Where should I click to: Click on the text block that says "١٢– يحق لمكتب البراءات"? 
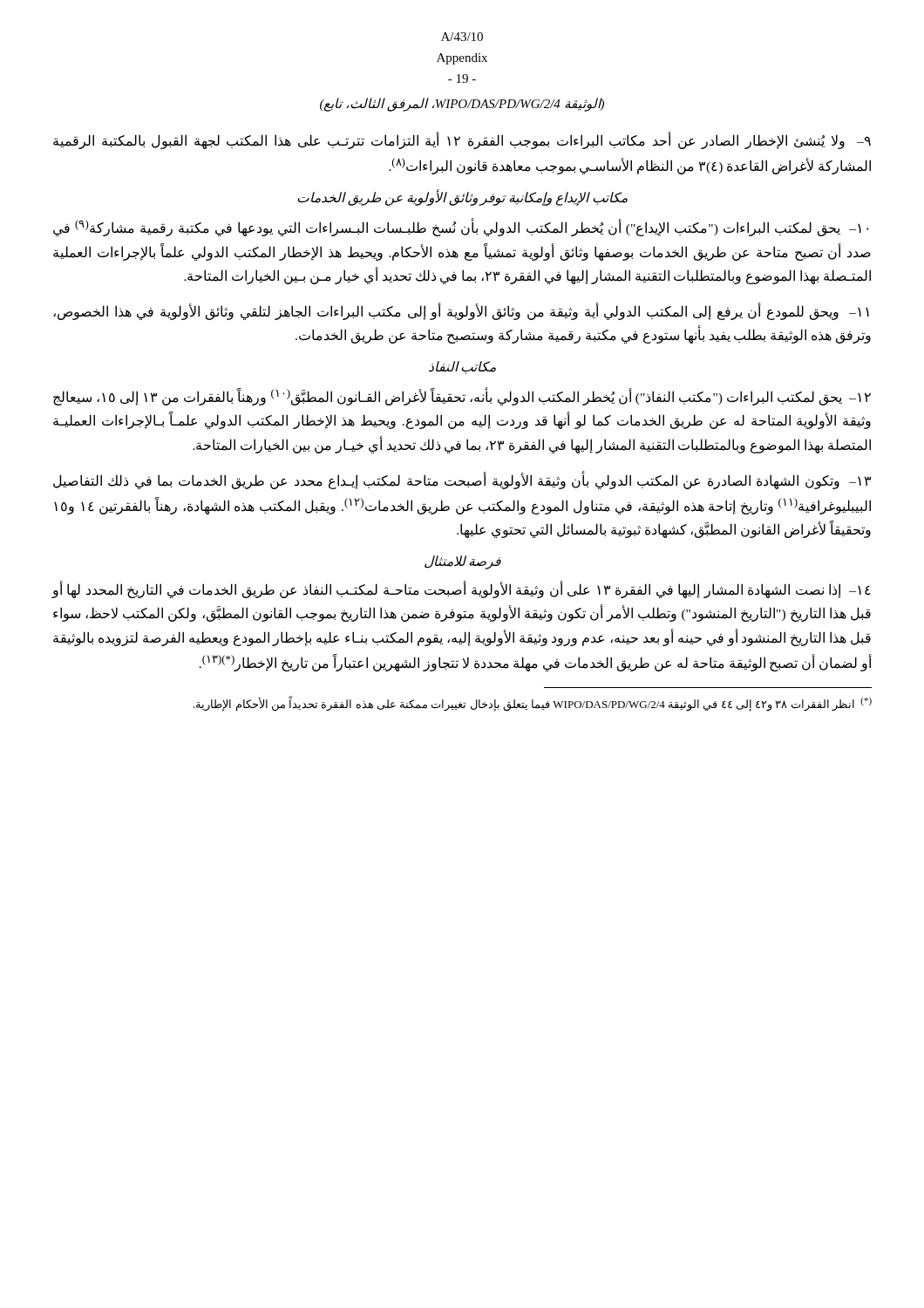pyautogui.click(x=462, y=419)
